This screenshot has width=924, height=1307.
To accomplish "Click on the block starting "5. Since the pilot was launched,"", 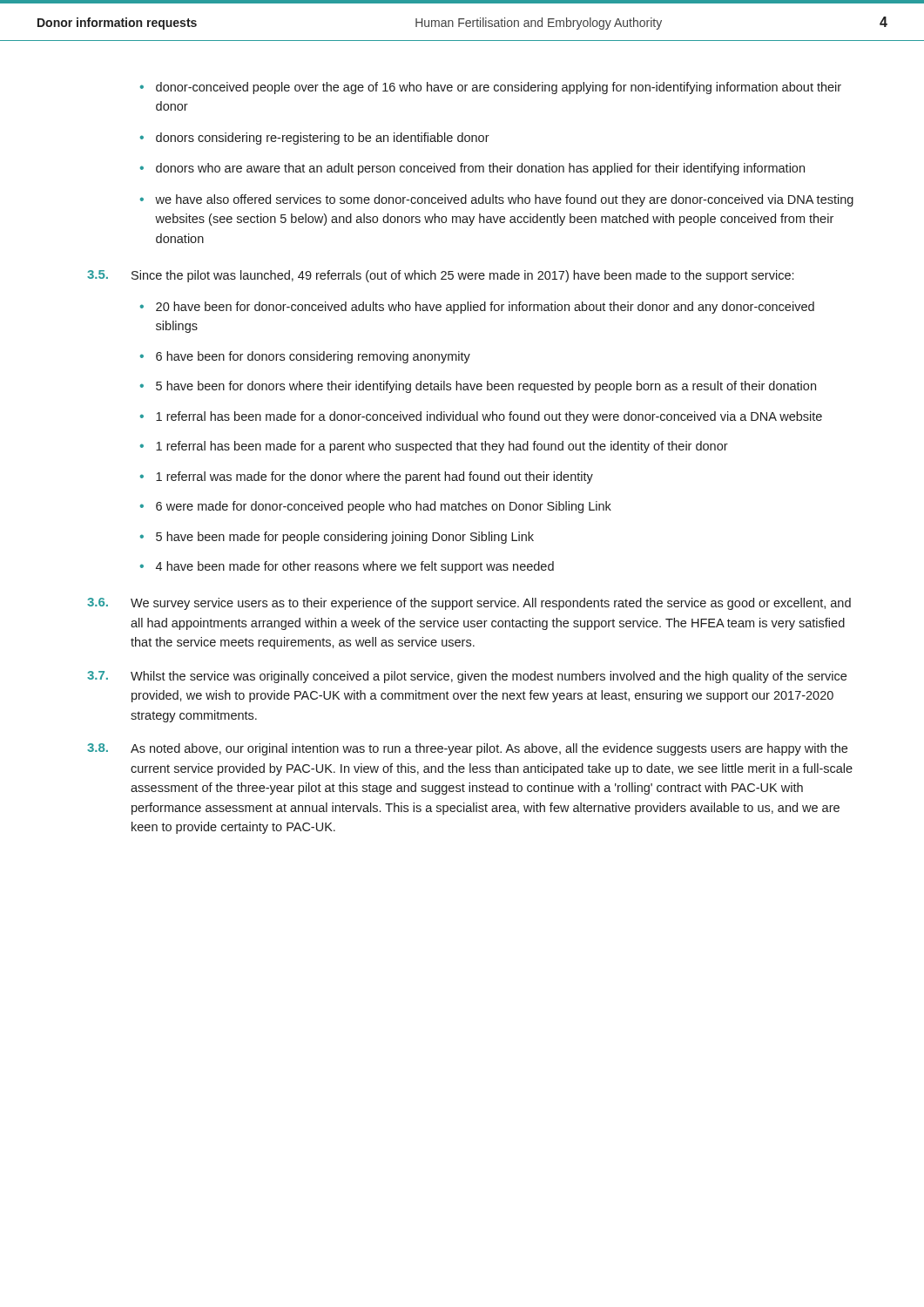I will click(x=441, y=276).
